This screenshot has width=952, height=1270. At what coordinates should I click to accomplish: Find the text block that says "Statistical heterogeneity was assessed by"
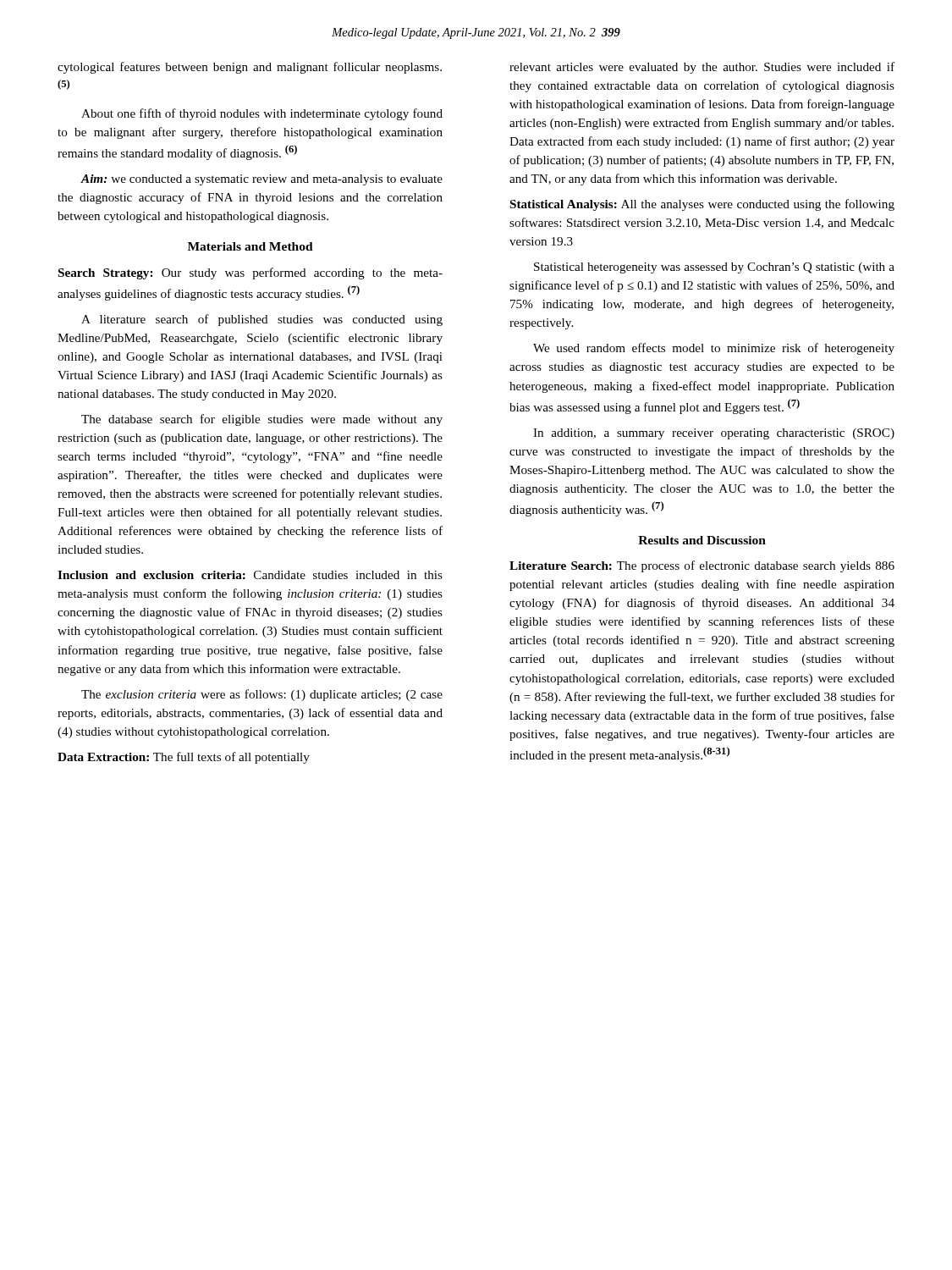click(702, 295)
